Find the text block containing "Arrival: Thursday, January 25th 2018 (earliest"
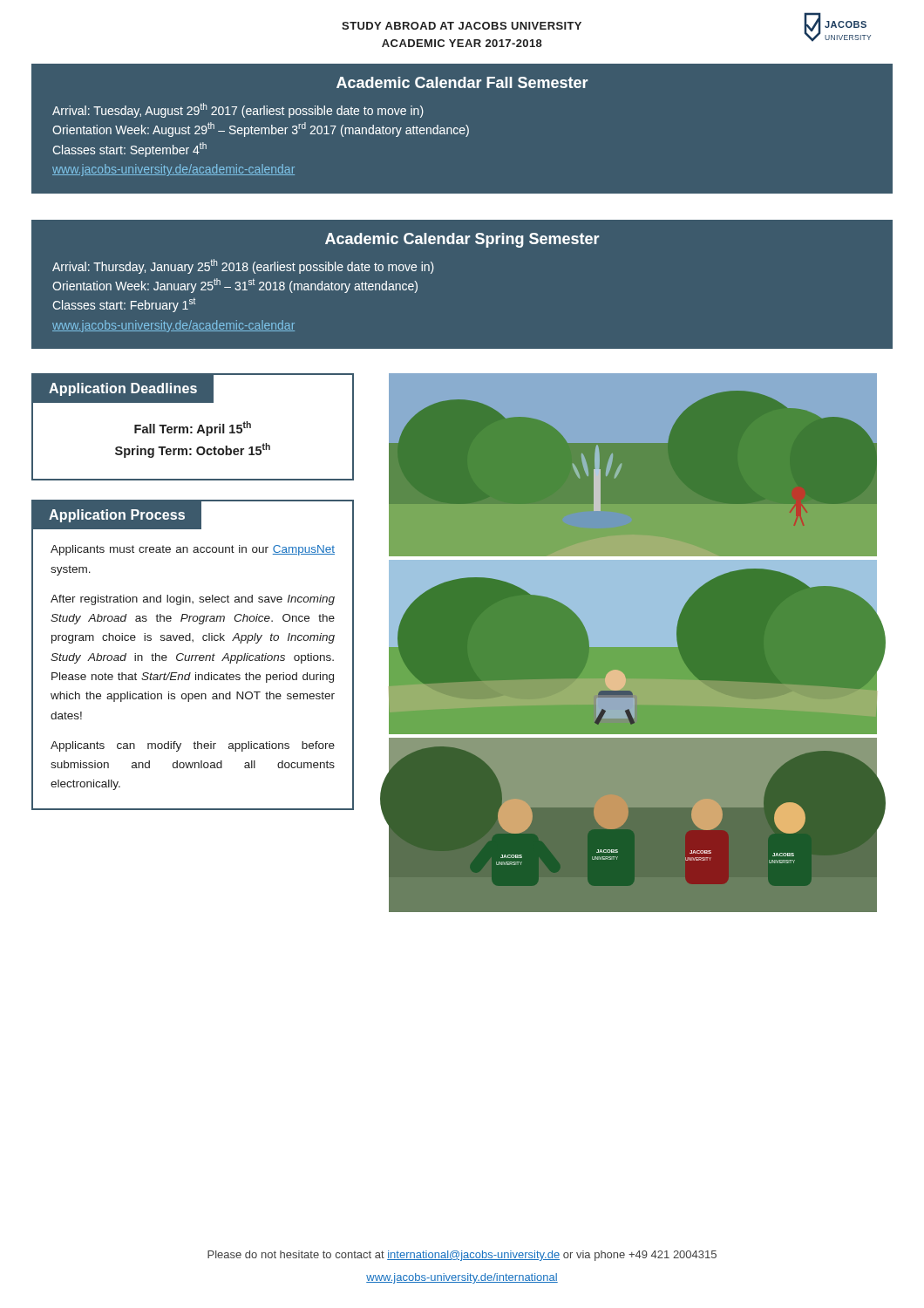The image size is (924, 1308). pos(243,295)
